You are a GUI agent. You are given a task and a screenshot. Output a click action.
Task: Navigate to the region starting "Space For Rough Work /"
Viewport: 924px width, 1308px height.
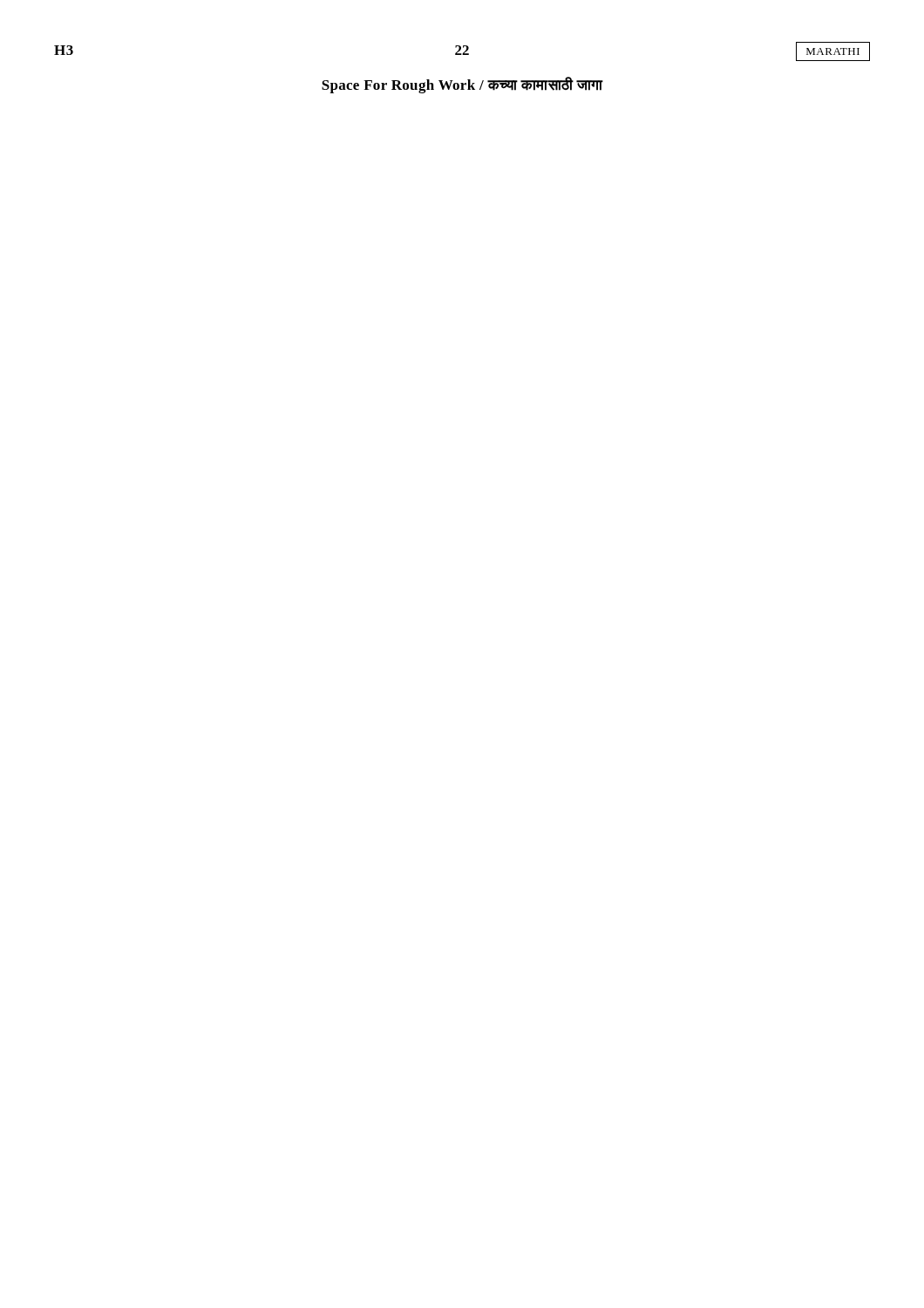point(462,85)
